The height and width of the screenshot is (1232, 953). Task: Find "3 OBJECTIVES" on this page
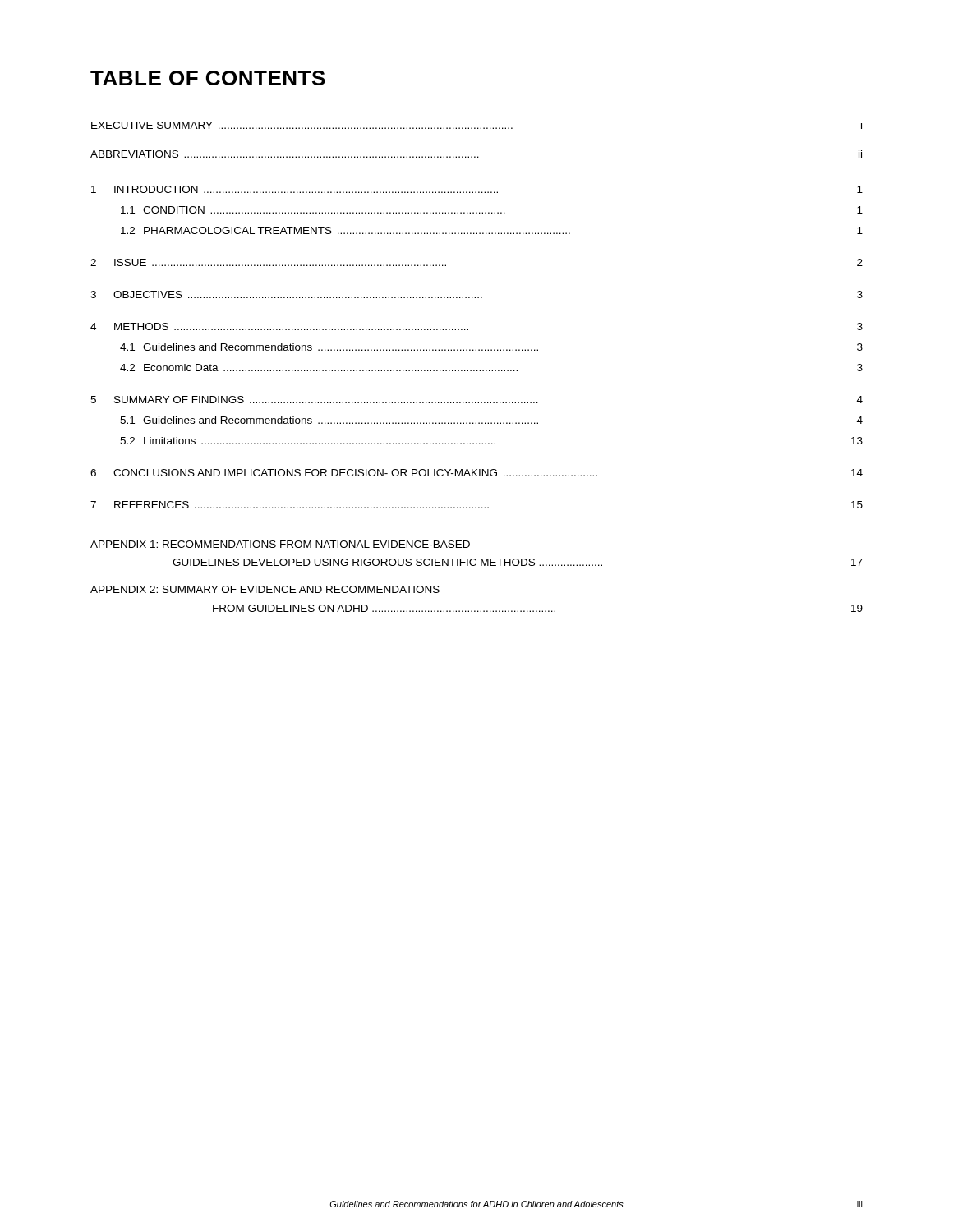tap(476, 295)
